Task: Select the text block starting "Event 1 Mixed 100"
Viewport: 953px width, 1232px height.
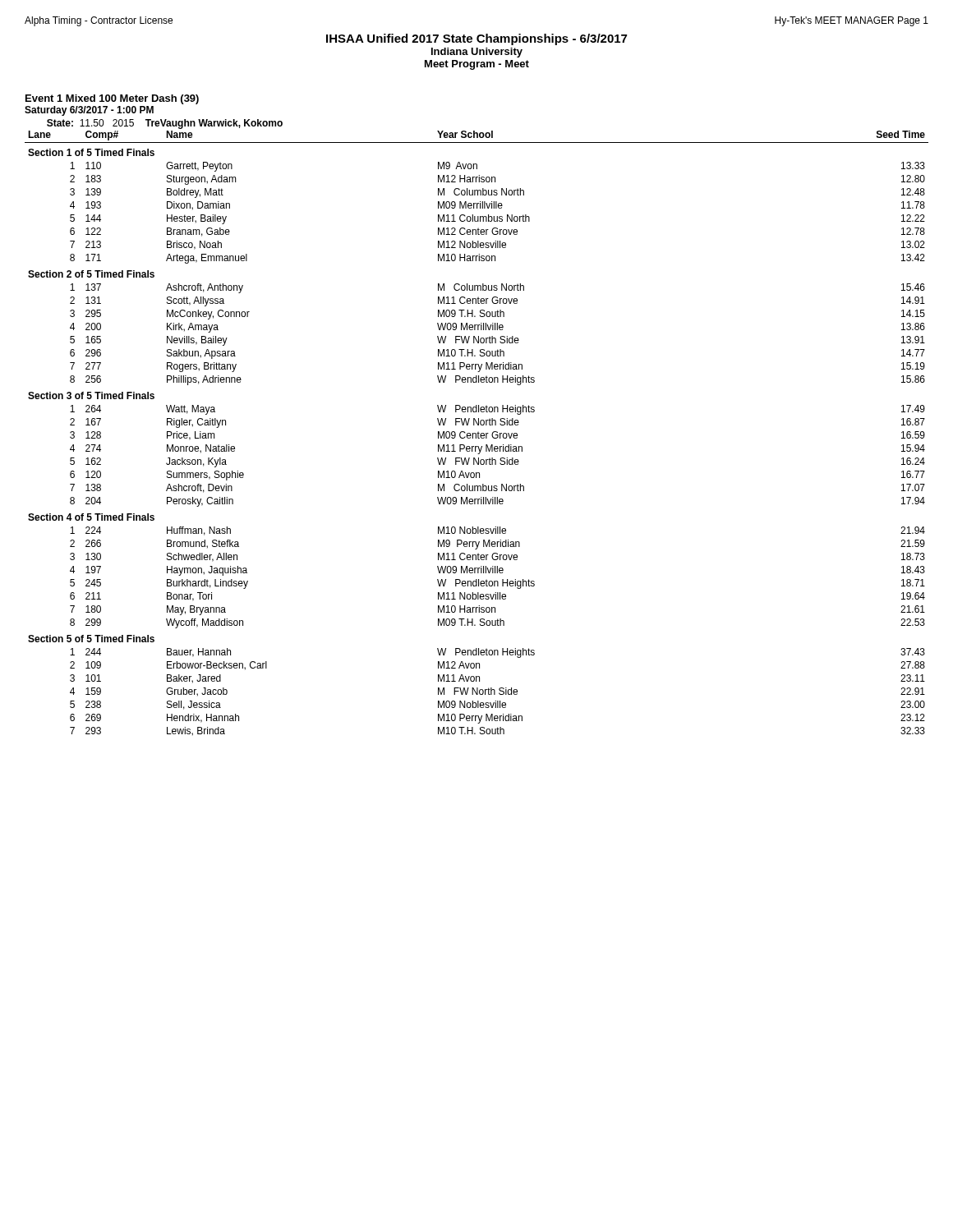Action: pyautogui.click(x=154, y=111)
